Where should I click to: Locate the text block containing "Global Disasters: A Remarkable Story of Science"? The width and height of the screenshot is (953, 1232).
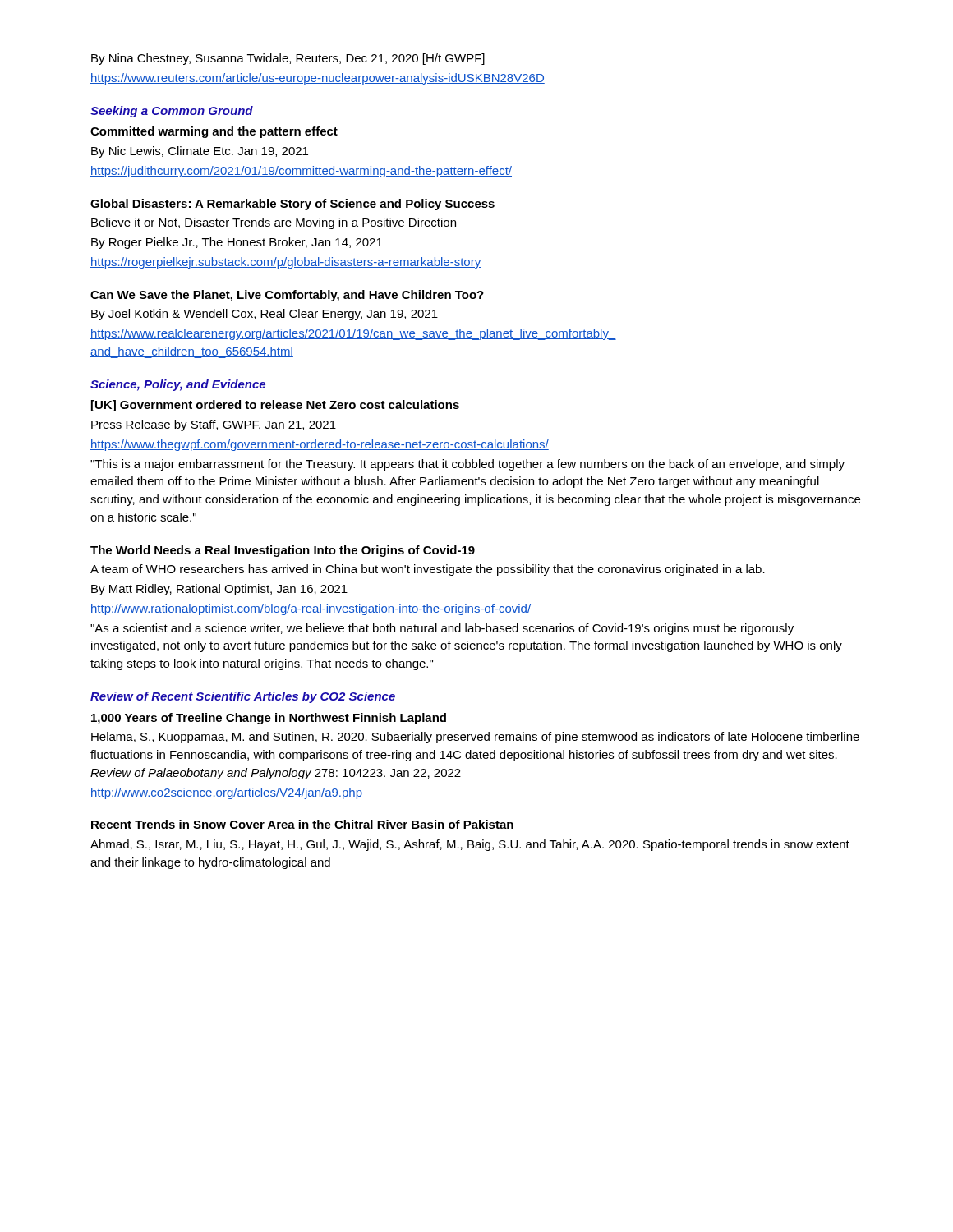[x=292, y=205]
